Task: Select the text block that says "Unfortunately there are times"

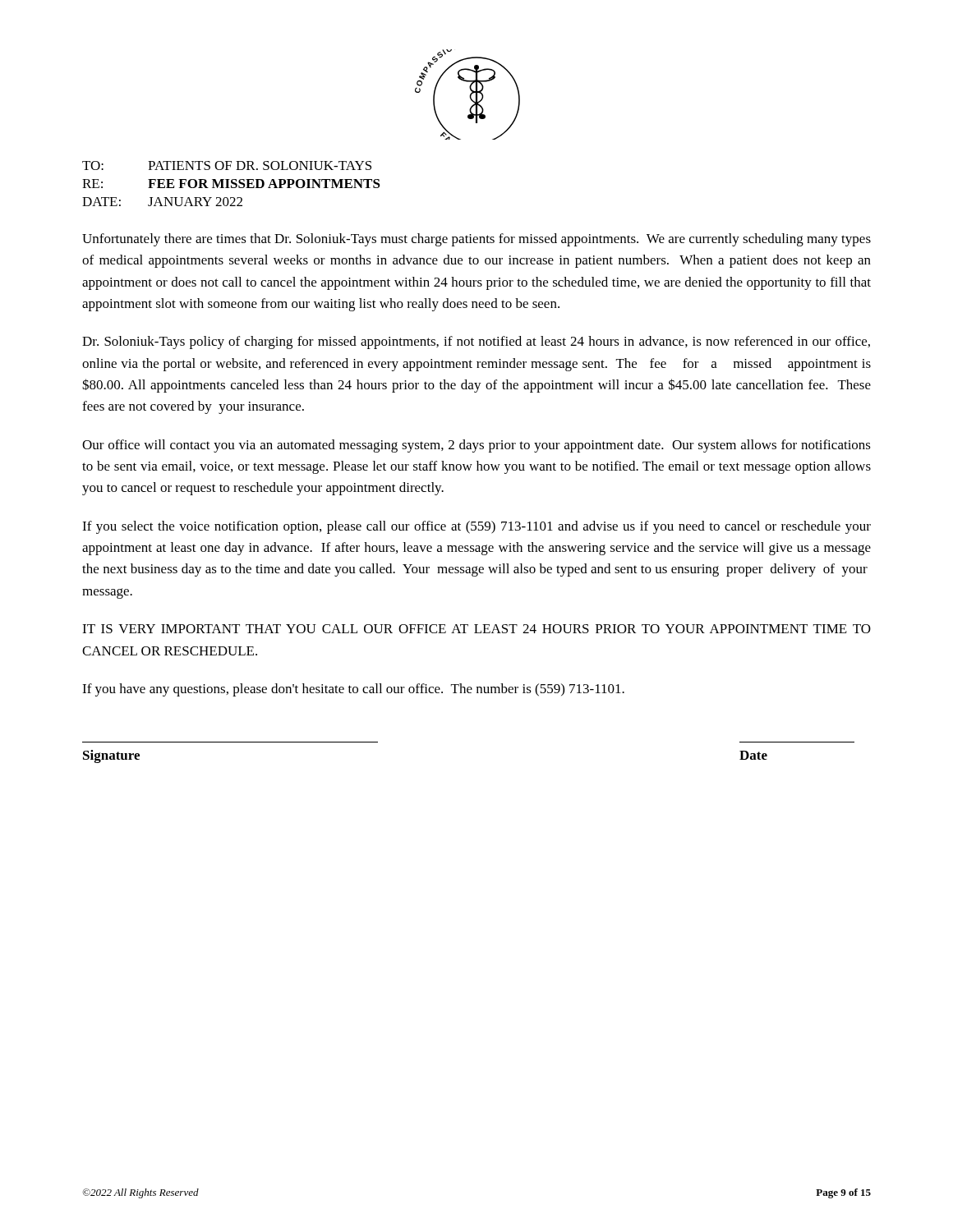Action: 476,271
